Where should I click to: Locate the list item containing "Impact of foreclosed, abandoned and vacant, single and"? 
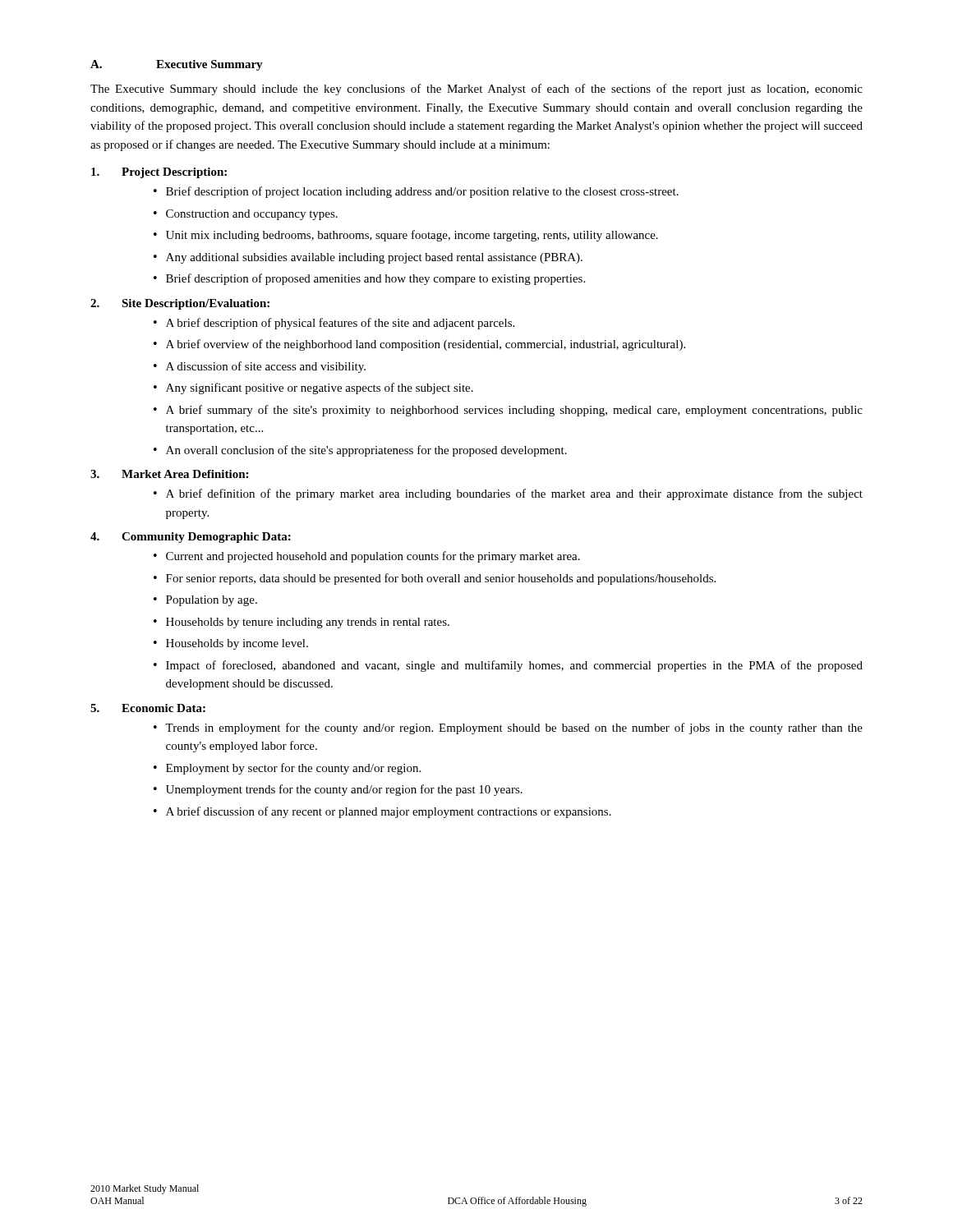[514, 674]
